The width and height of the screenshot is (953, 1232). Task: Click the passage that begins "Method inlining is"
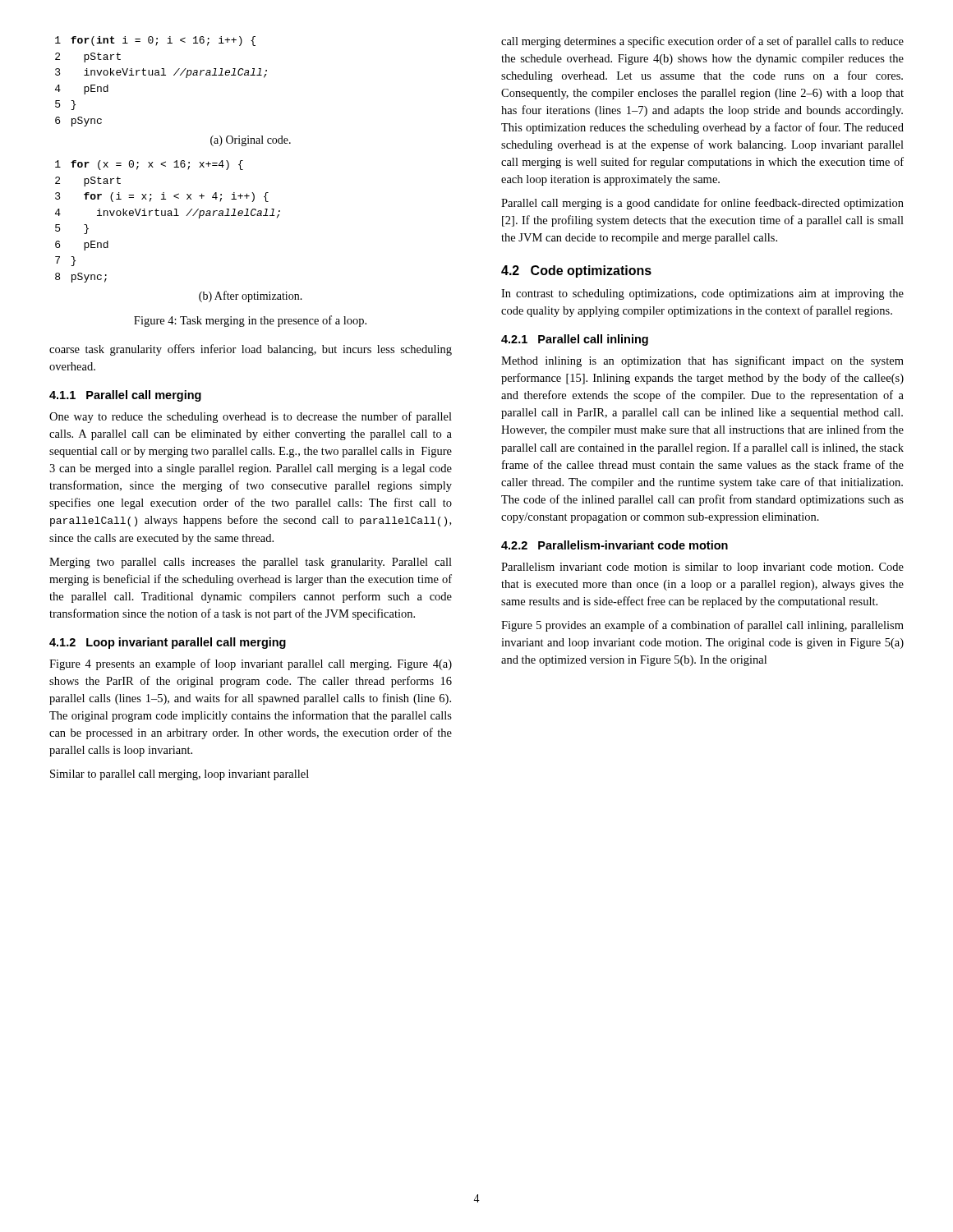tap(702, 439)
